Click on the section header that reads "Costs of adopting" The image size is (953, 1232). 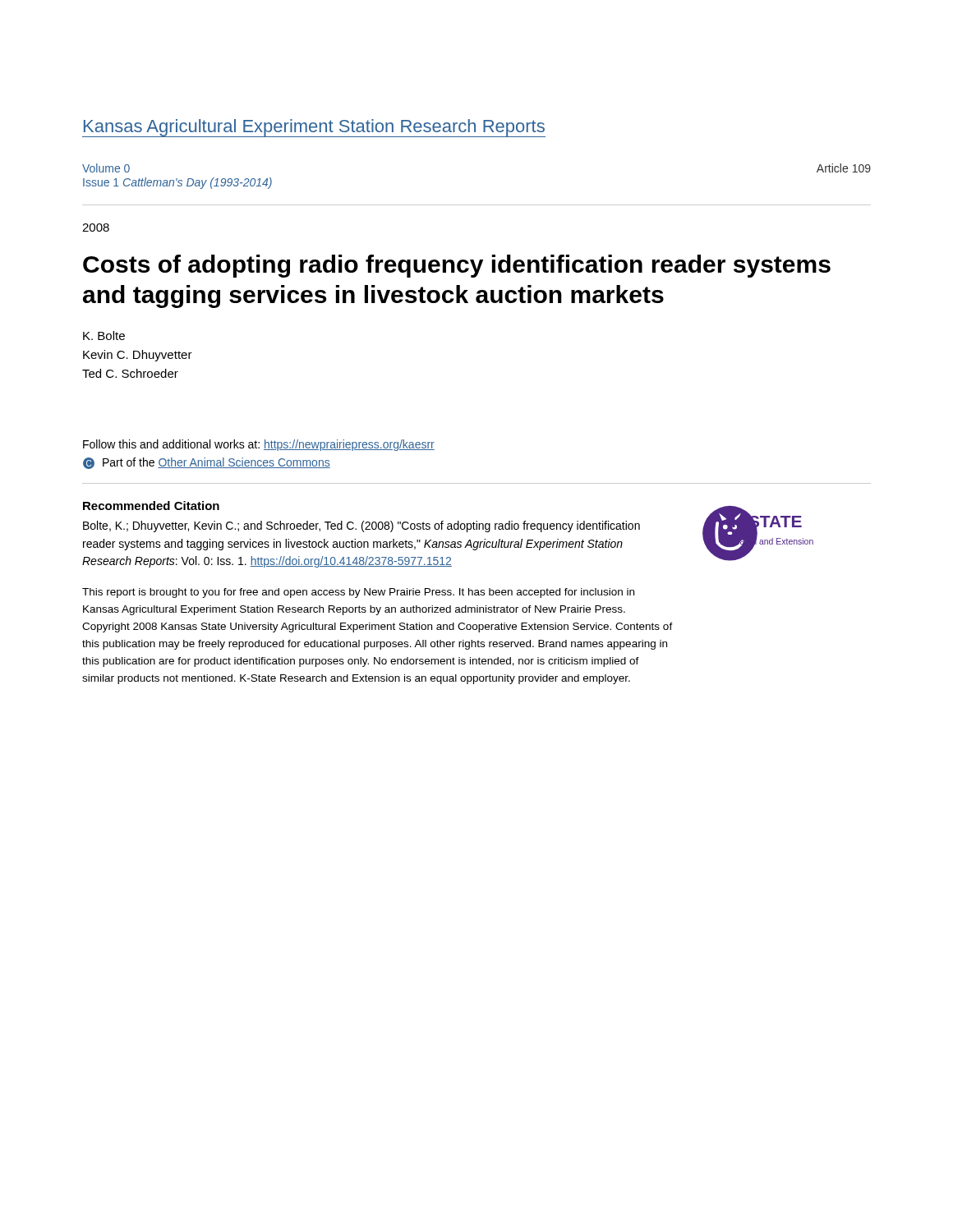pyautogui.click(x=457, y=279)
